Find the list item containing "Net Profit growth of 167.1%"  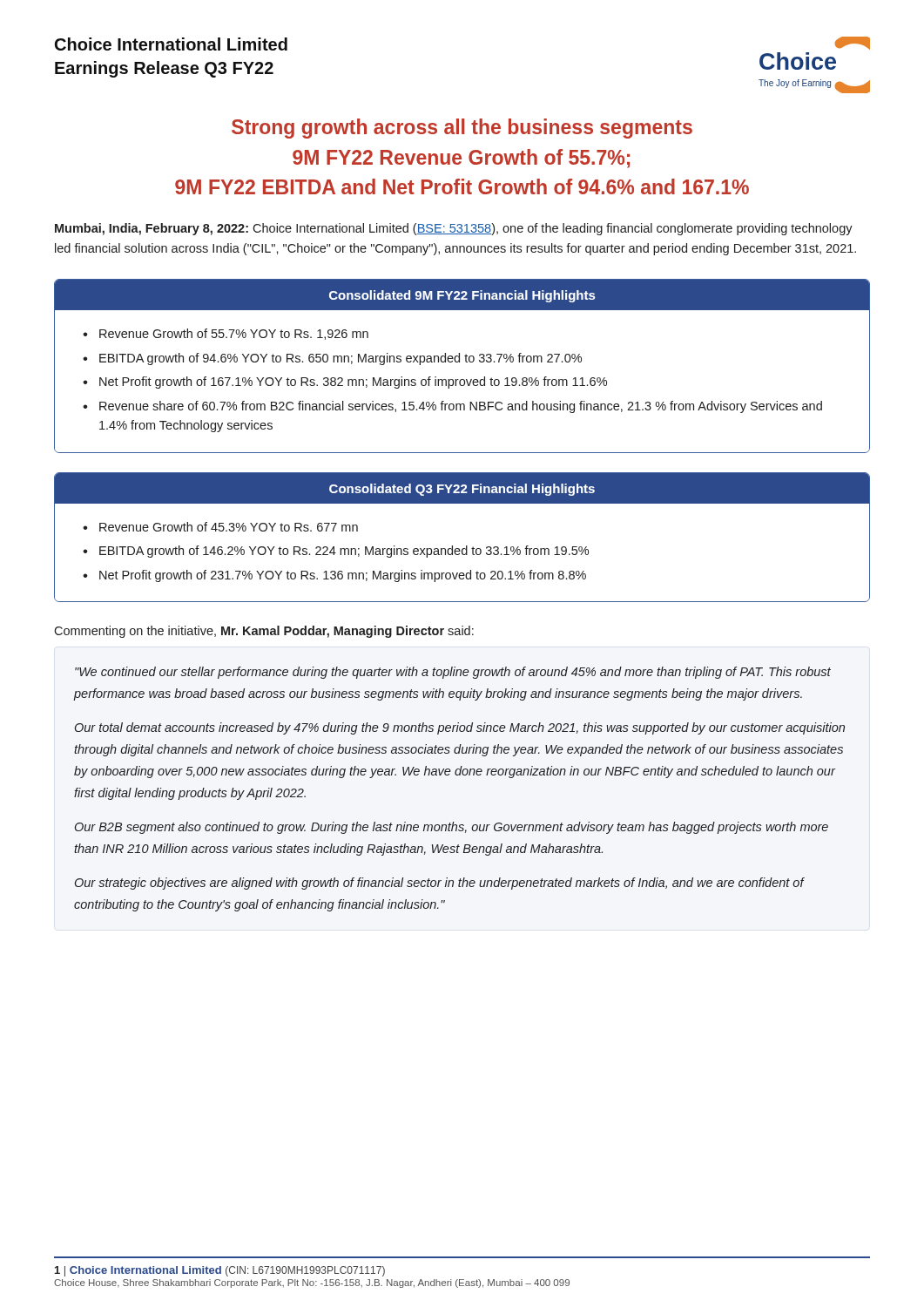coord(353,382)
